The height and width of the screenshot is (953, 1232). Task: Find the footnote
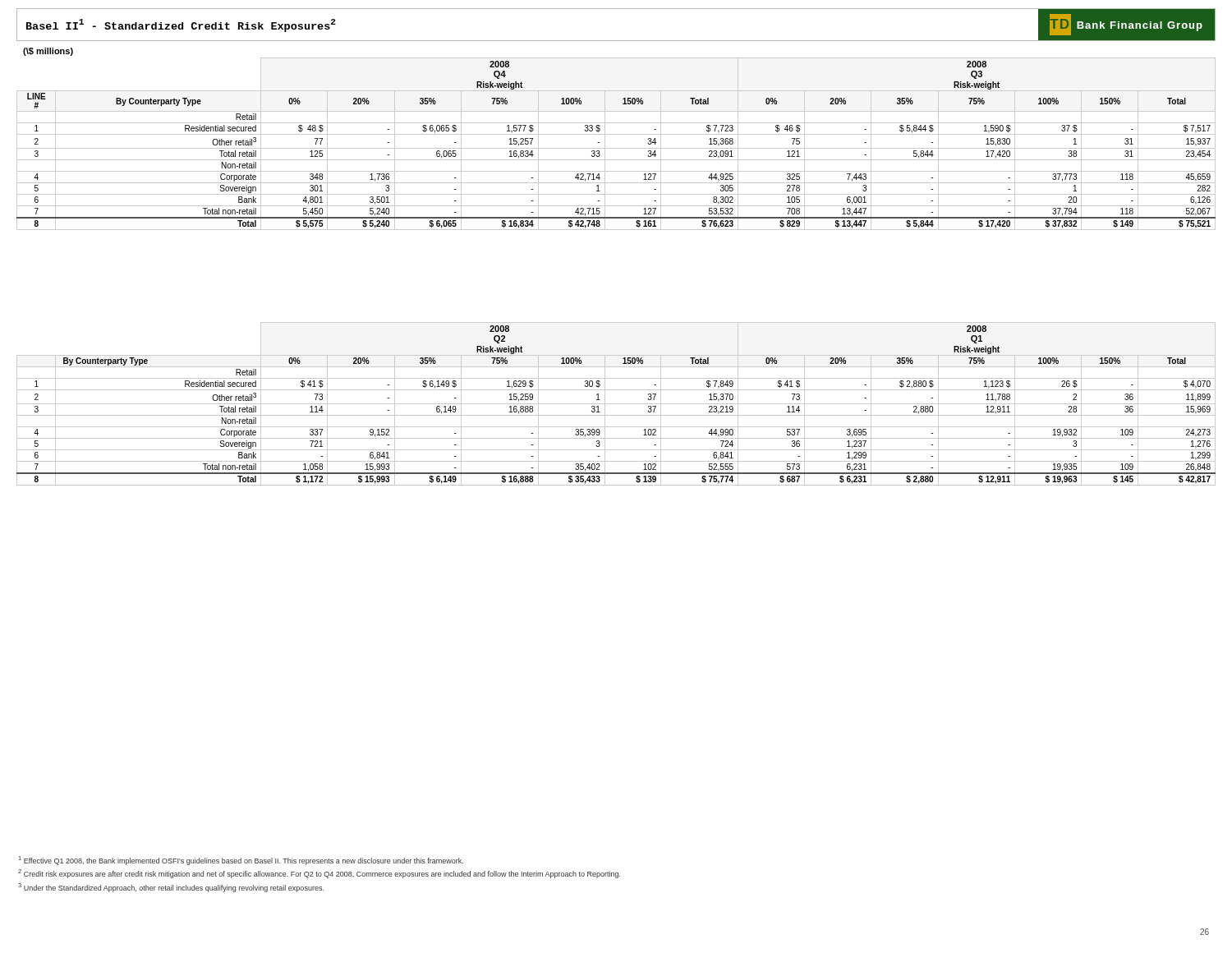[320, 873]
